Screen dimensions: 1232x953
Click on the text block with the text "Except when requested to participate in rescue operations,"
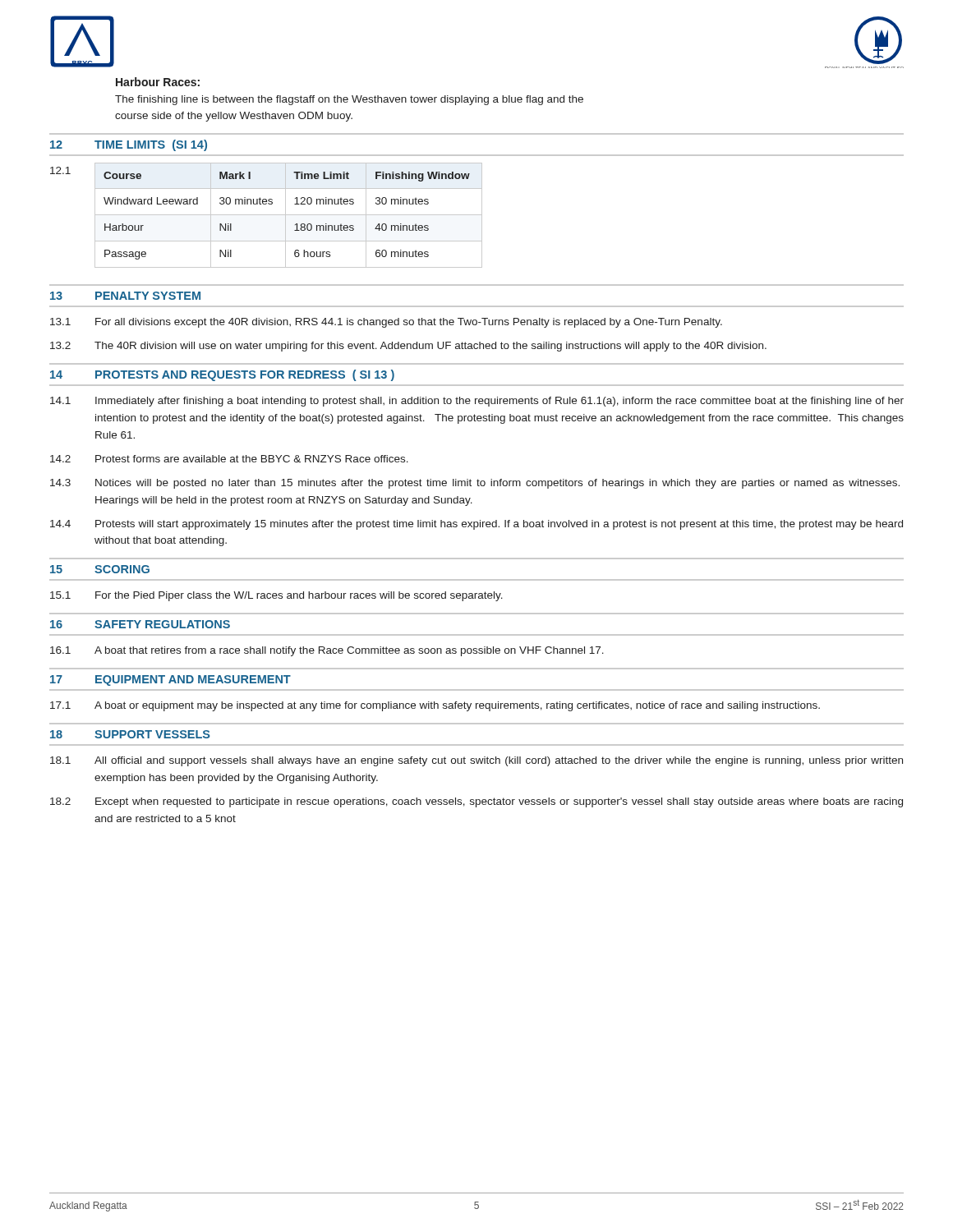[x=499, y=810]
